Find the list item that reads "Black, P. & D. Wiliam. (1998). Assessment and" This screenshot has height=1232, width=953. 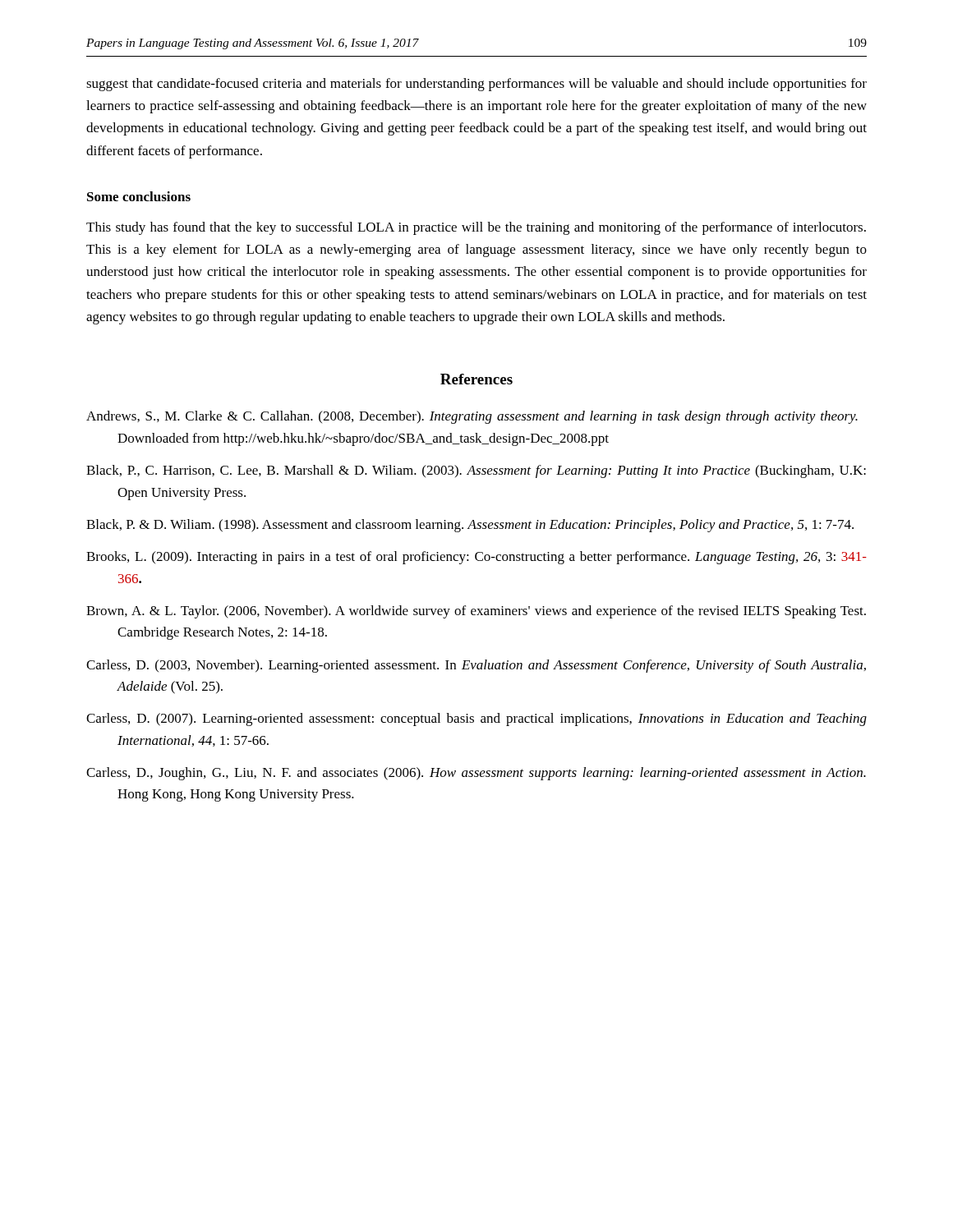point(470,524)
